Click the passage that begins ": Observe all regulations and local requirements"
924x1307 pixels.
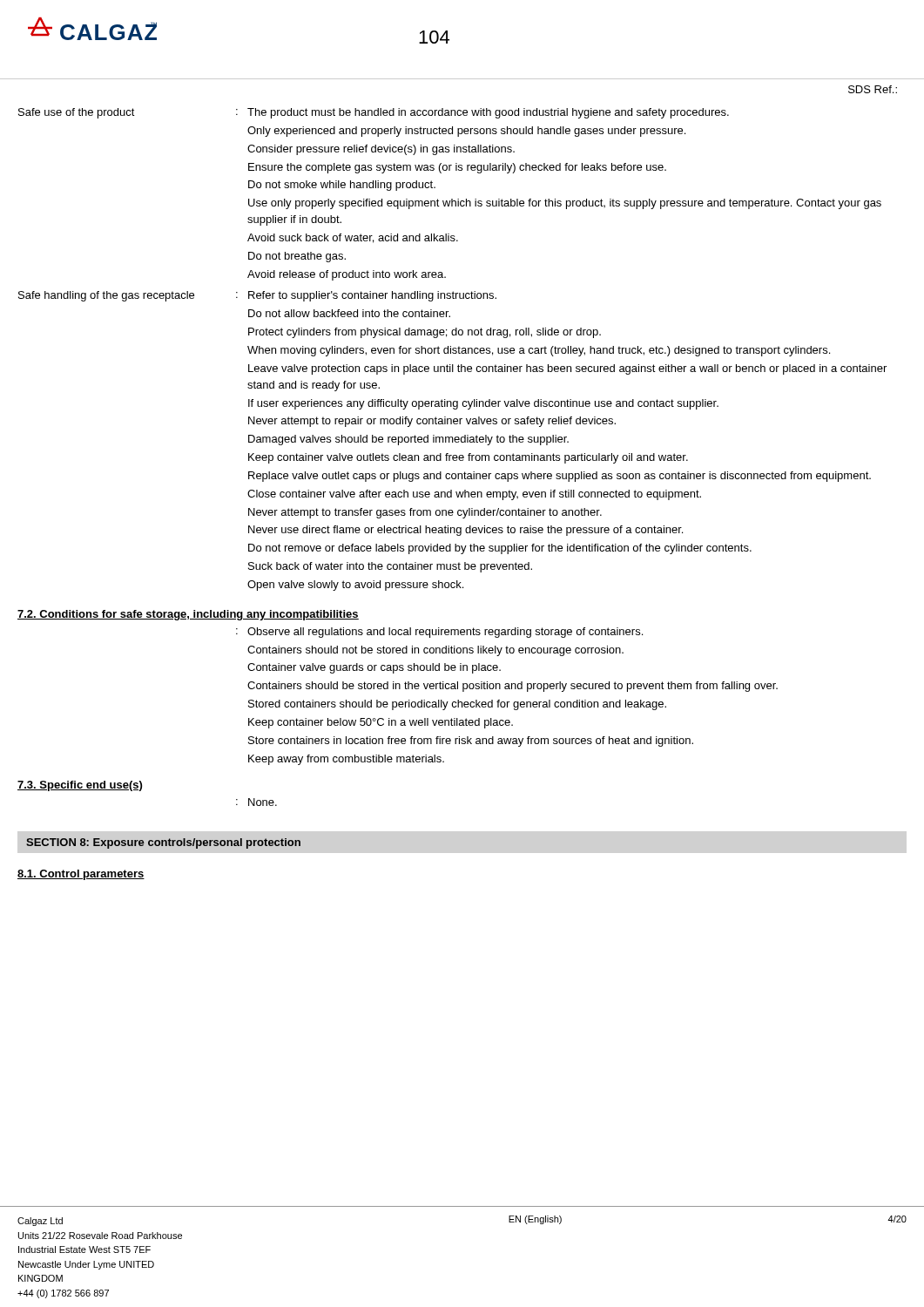tap(462, 696)
